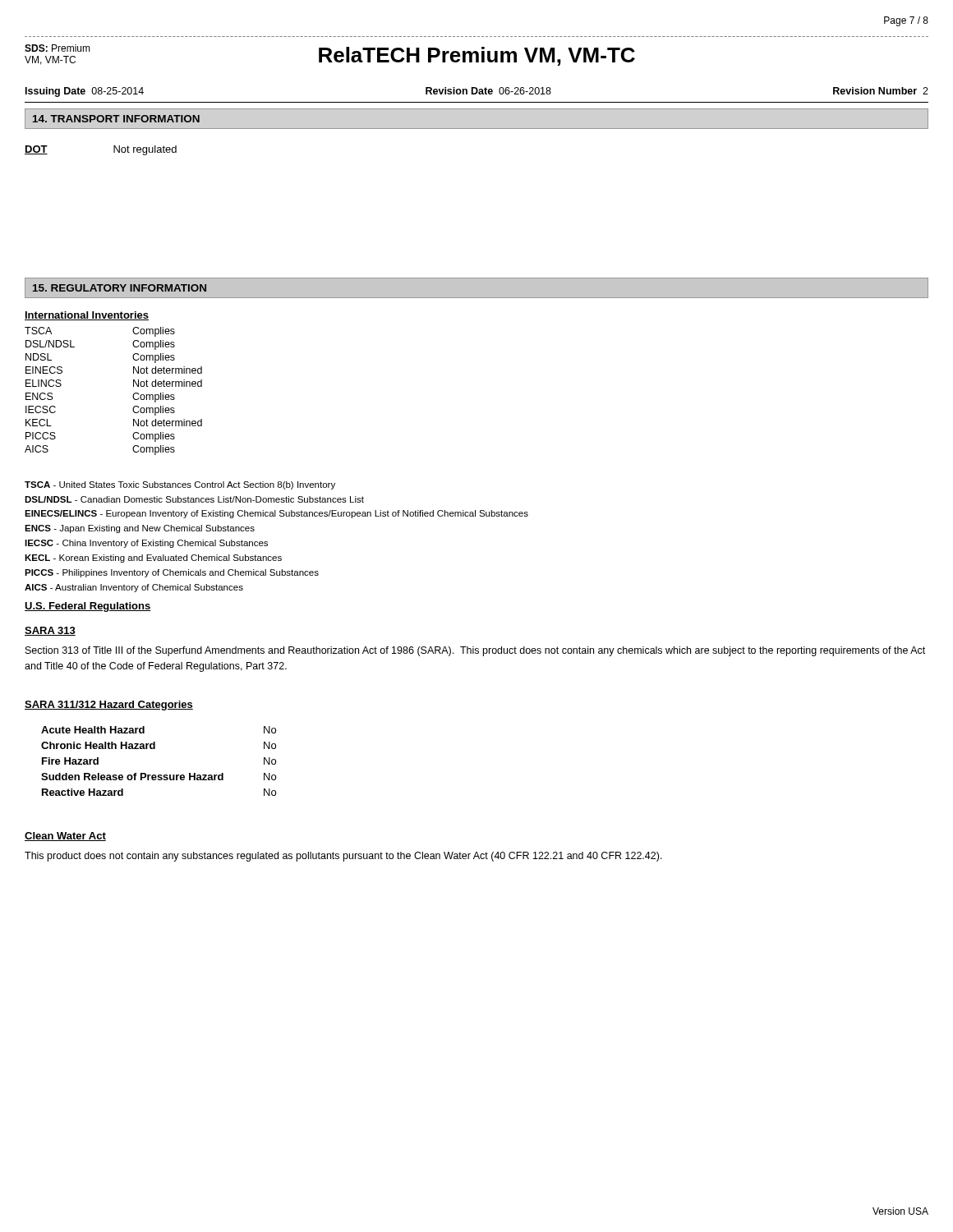Point to the block beginning "TSCA - United States Toxic Substances Control"

180,485
